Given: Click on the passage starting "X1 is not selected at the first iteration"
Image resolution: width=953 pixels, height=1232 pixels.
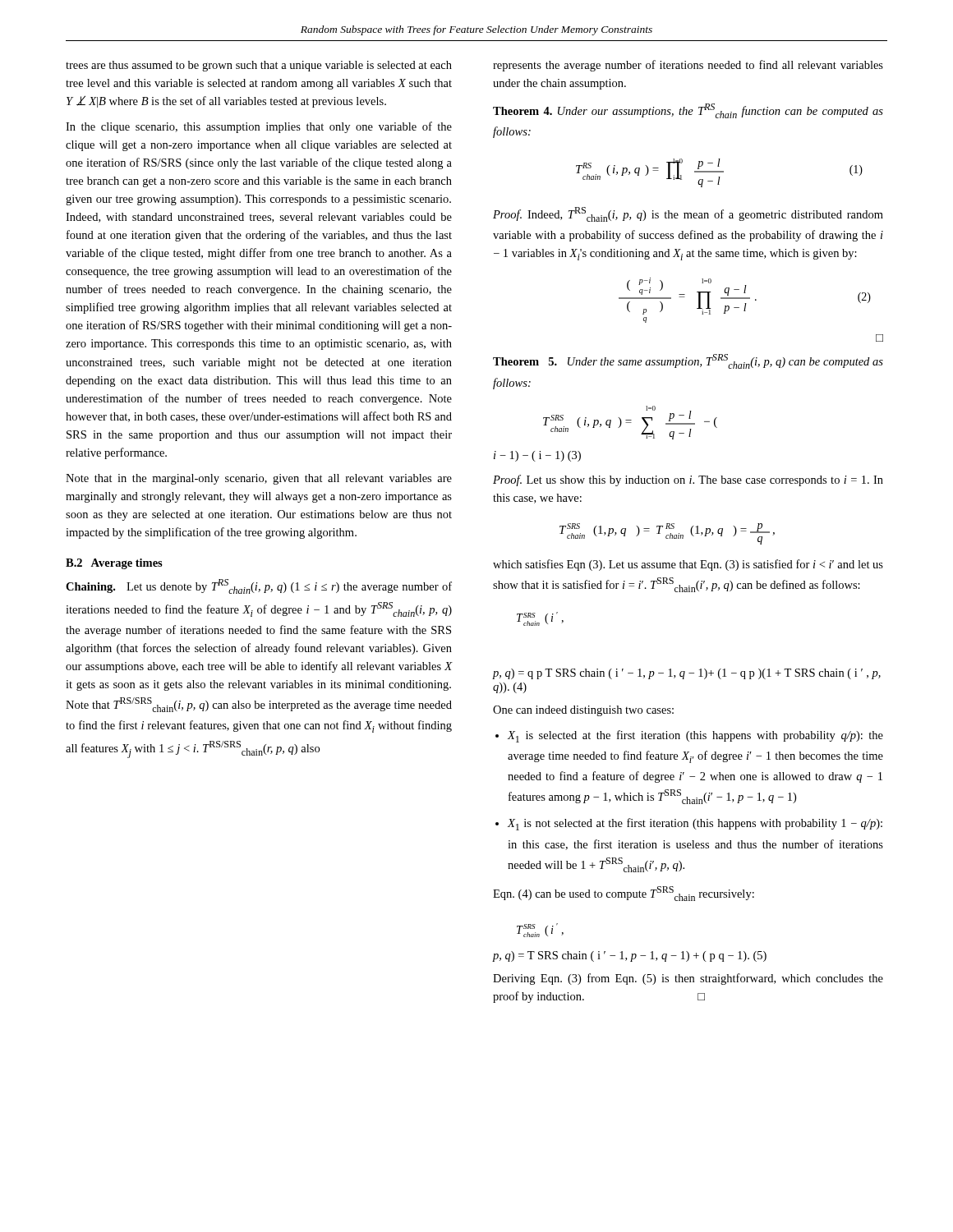Looking at the screenshot, I should tap(695, 845).
